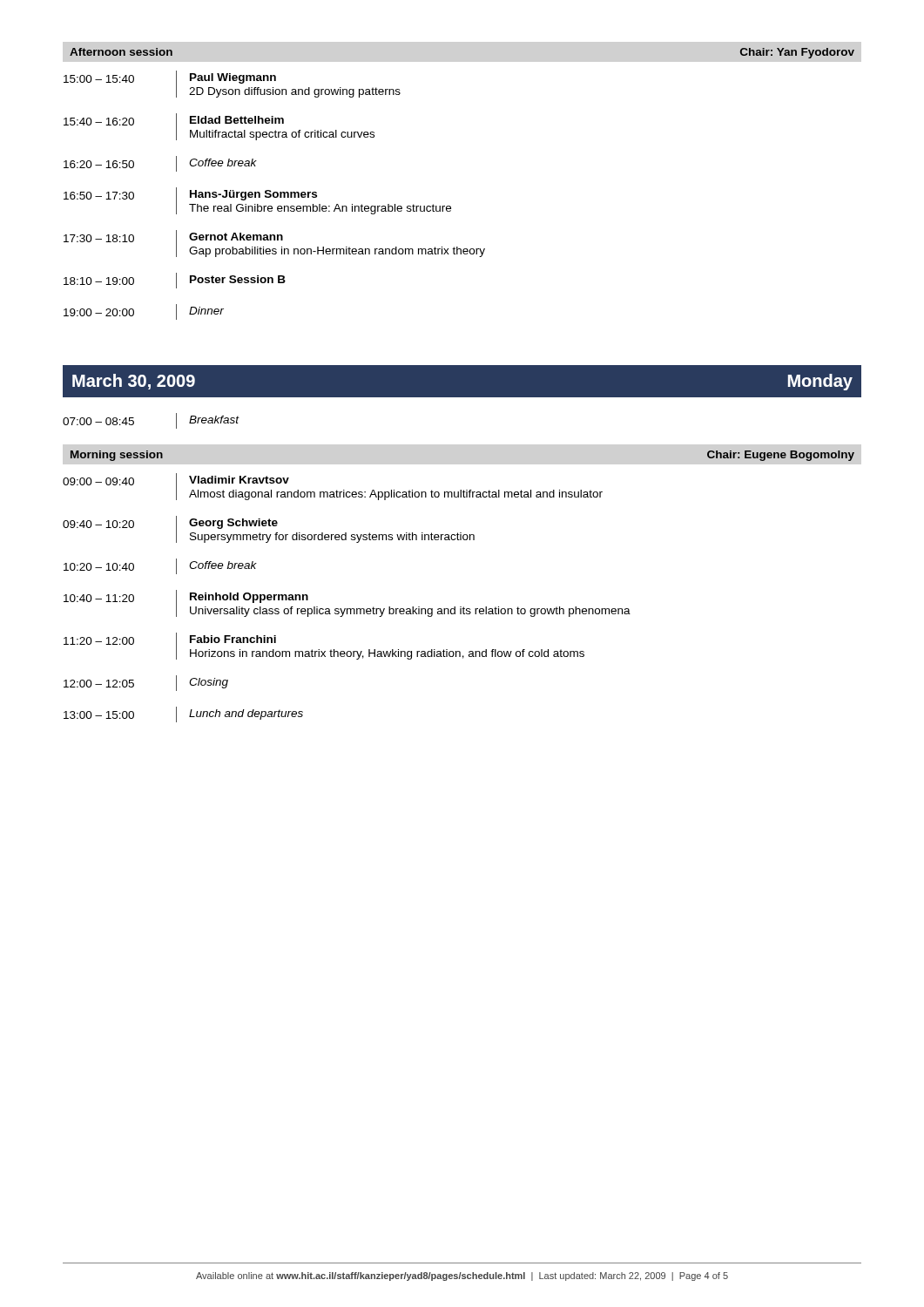Screen dimensions: 1307x924
Task: Select the list item that says "16:20 – 16:50 Coffee break"
Action: (108, 163)
